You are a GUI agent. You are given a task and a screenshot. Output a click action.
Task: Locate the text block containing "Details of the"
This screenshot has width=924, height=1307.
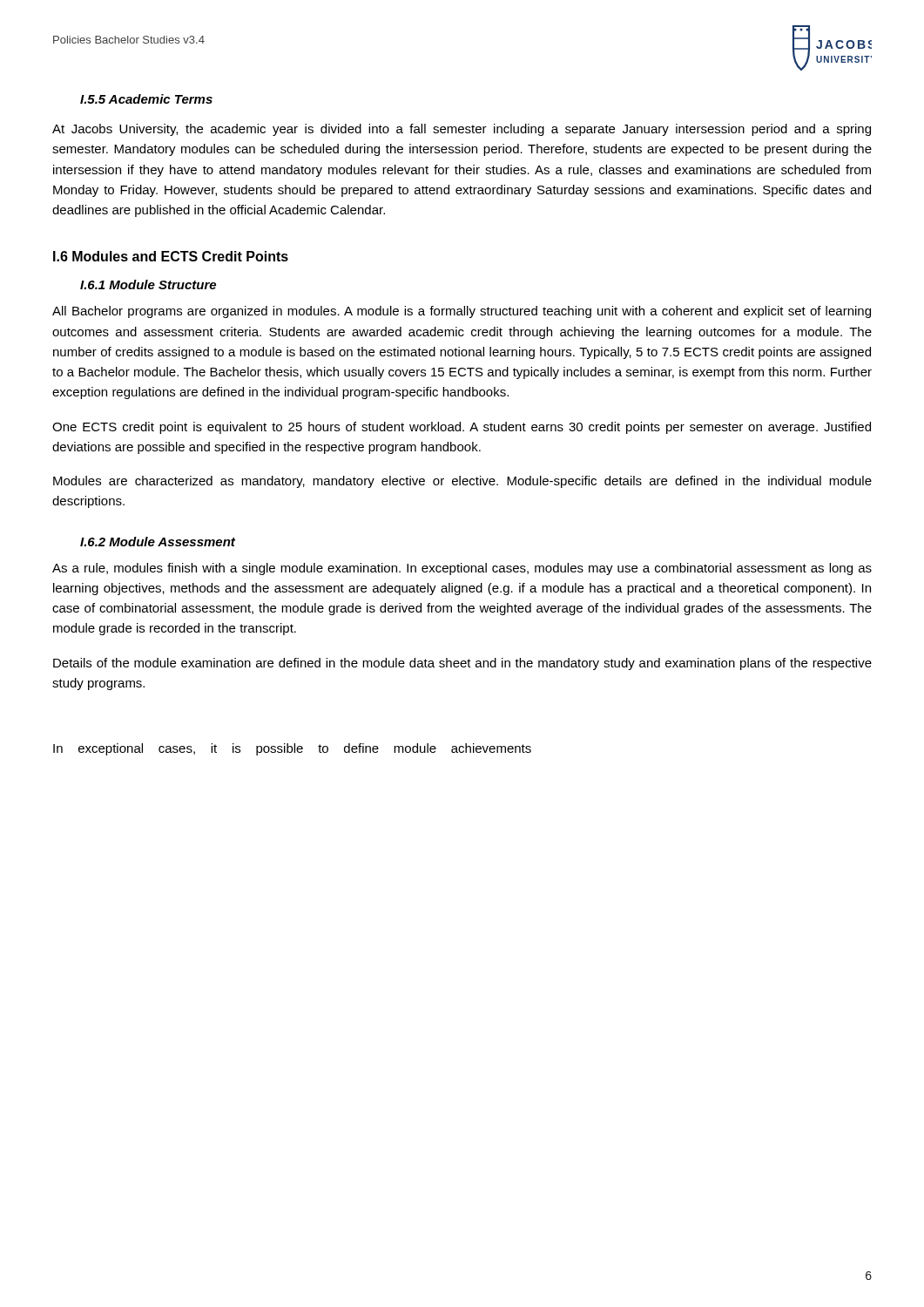[x=462, y=672]
